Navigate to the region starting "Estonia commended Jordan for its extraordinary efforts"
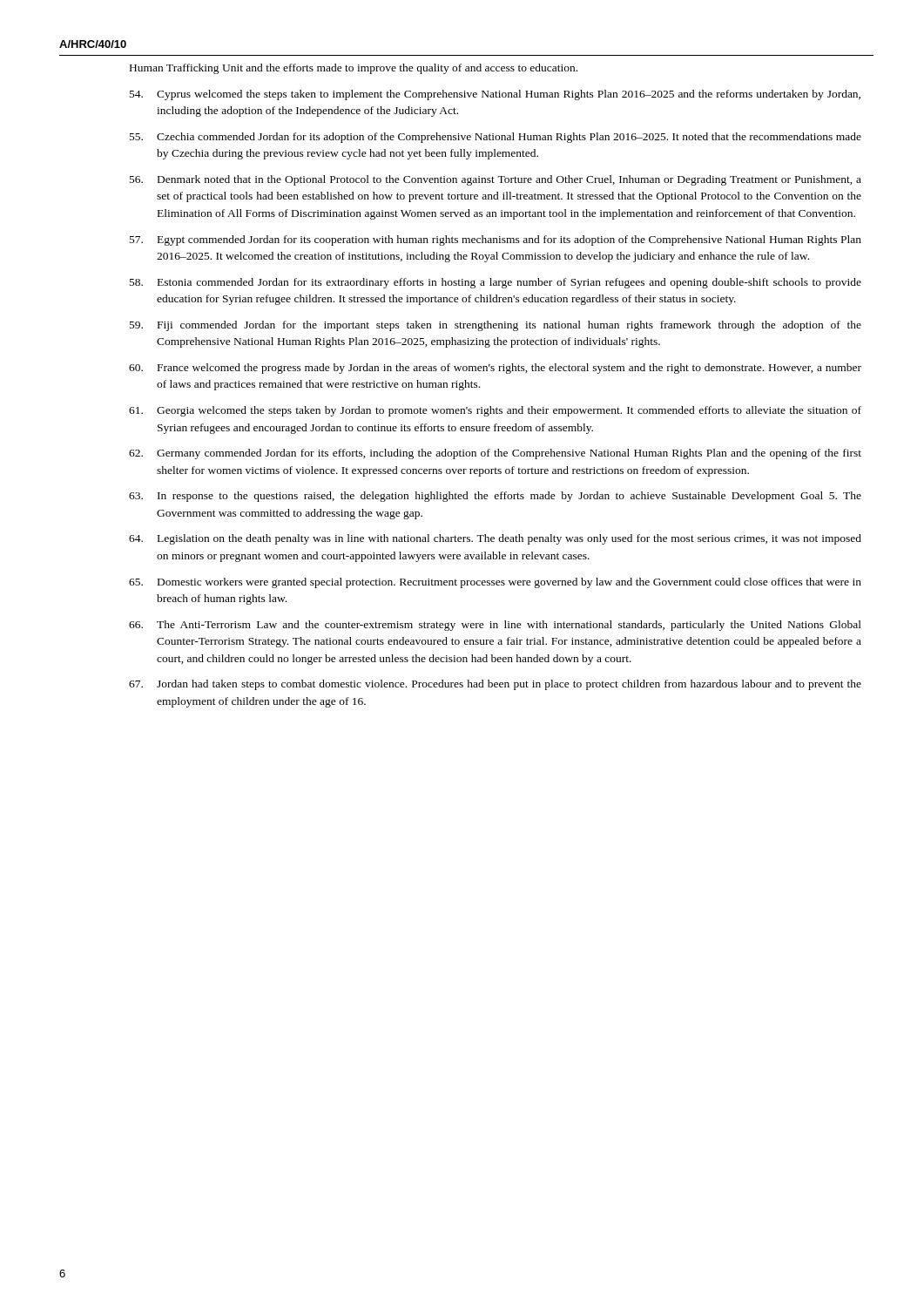This screenshot has height=1307, width=924. point(495,290)
